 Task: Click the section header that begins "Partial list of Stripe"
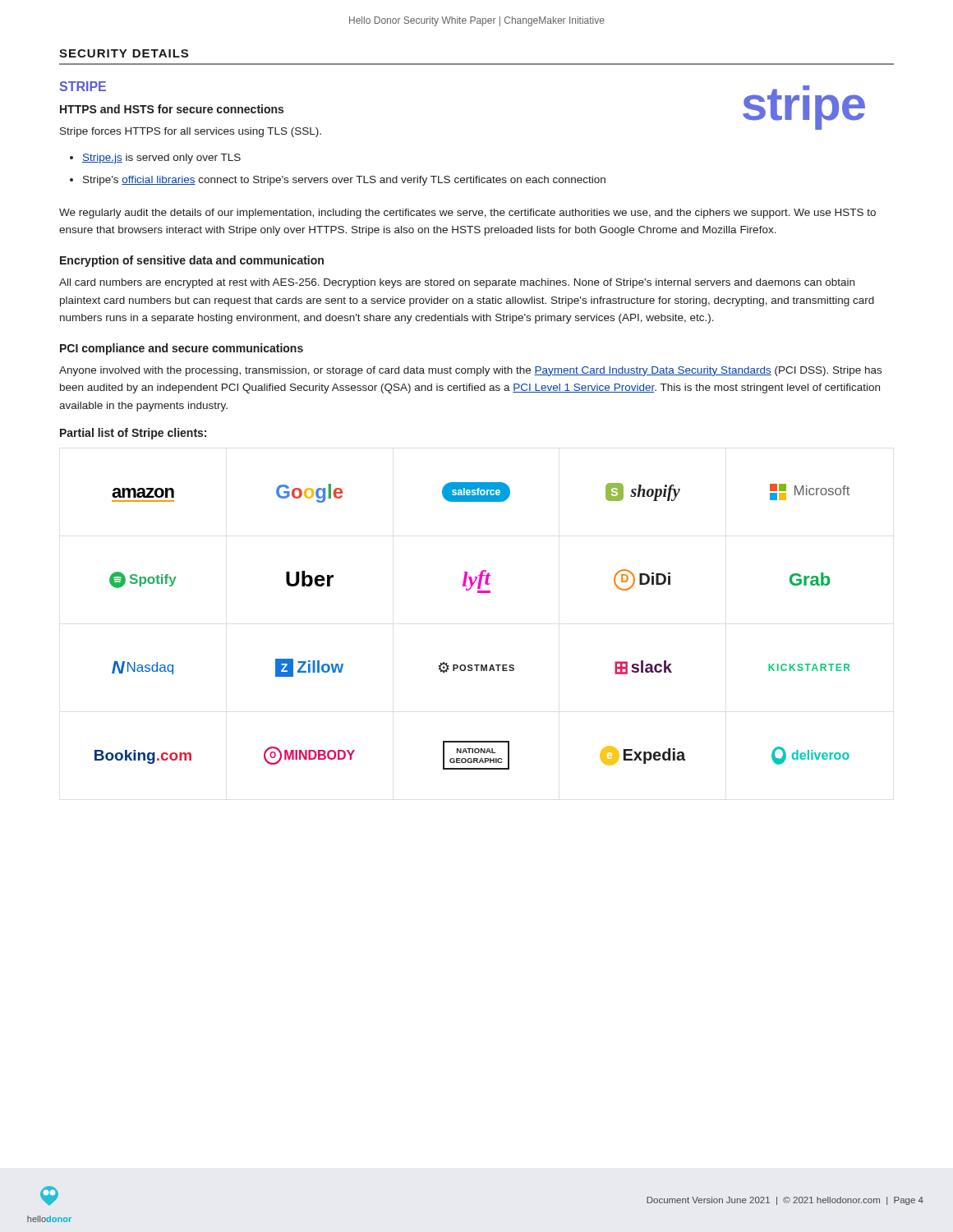[133, 432]
